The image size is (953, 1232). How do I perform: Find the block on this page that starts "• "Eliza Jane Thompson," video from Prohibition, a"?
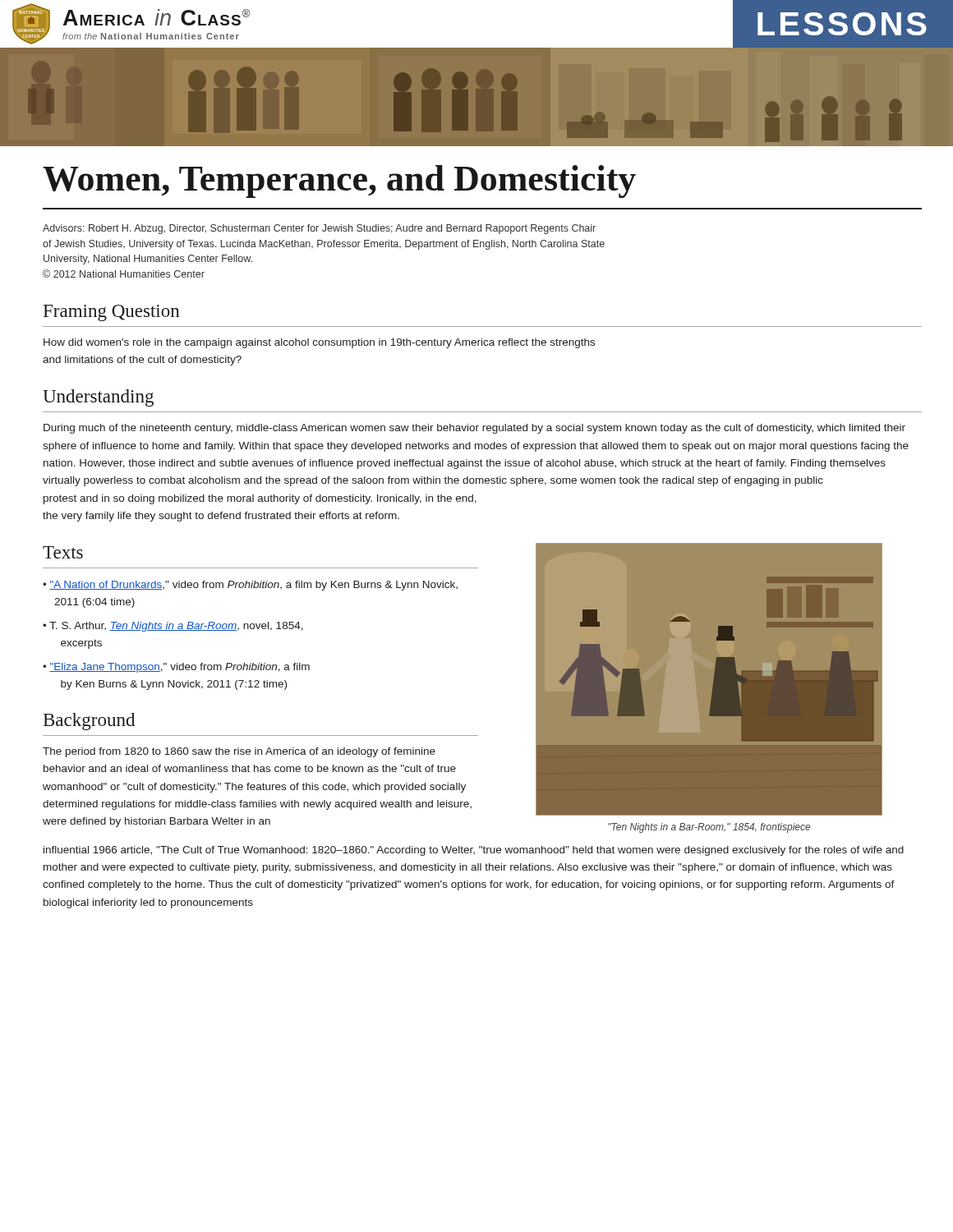176,675
